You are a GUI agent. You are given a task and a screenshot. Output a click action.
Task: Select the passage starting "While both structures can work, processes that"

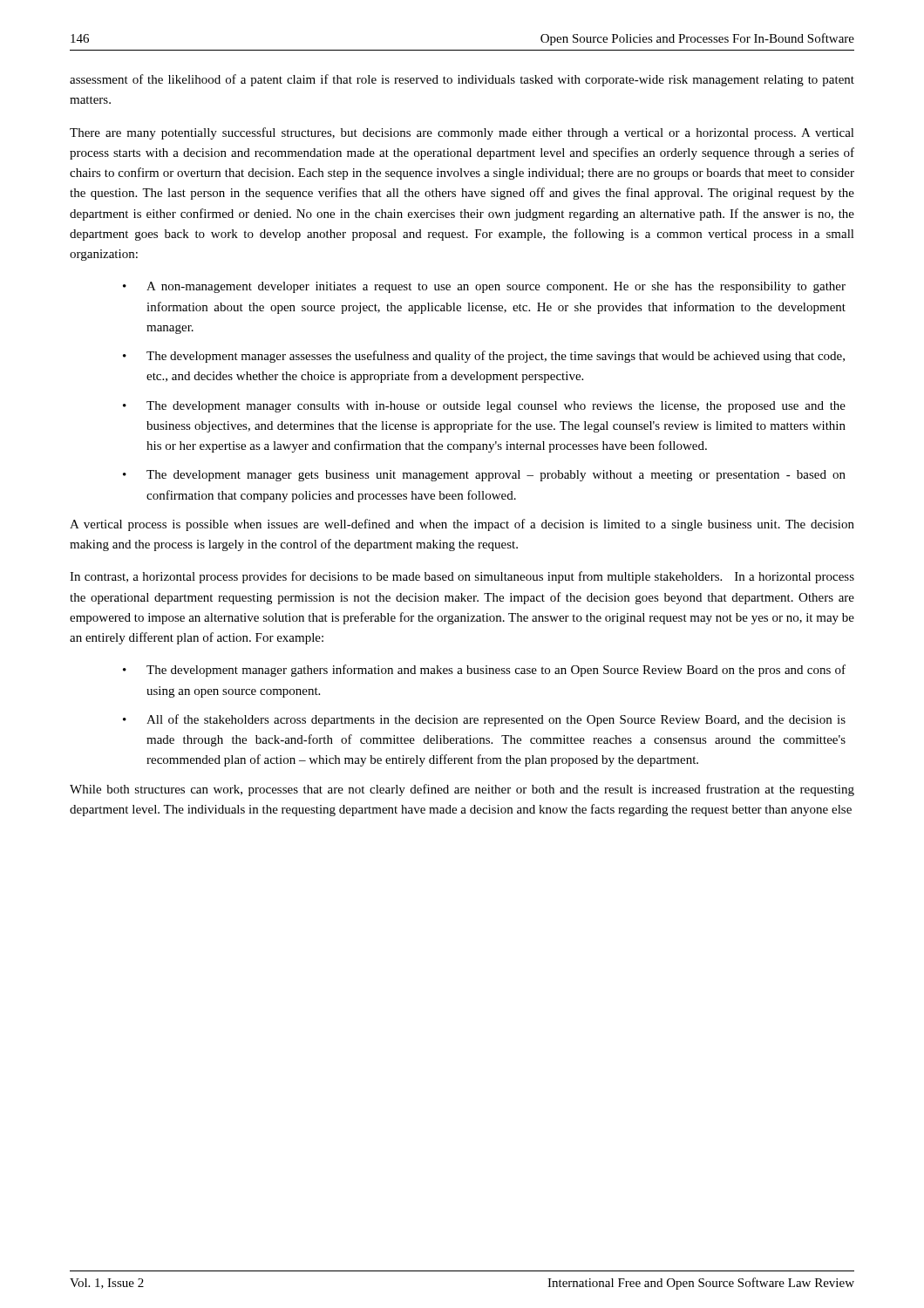[462, 799]
